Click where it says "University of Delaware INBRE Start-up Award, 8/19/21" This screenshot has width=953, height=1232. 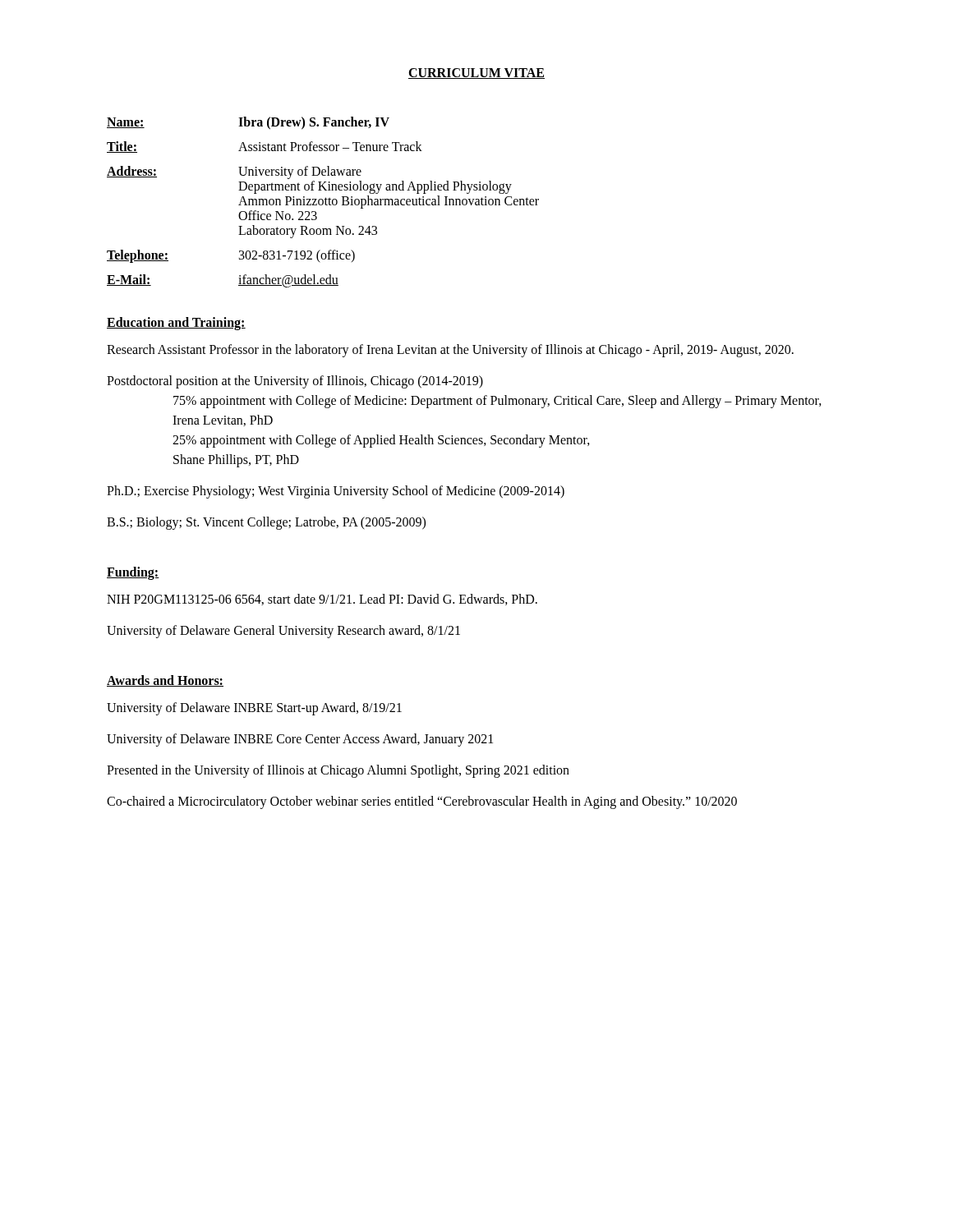pos(255,708)
